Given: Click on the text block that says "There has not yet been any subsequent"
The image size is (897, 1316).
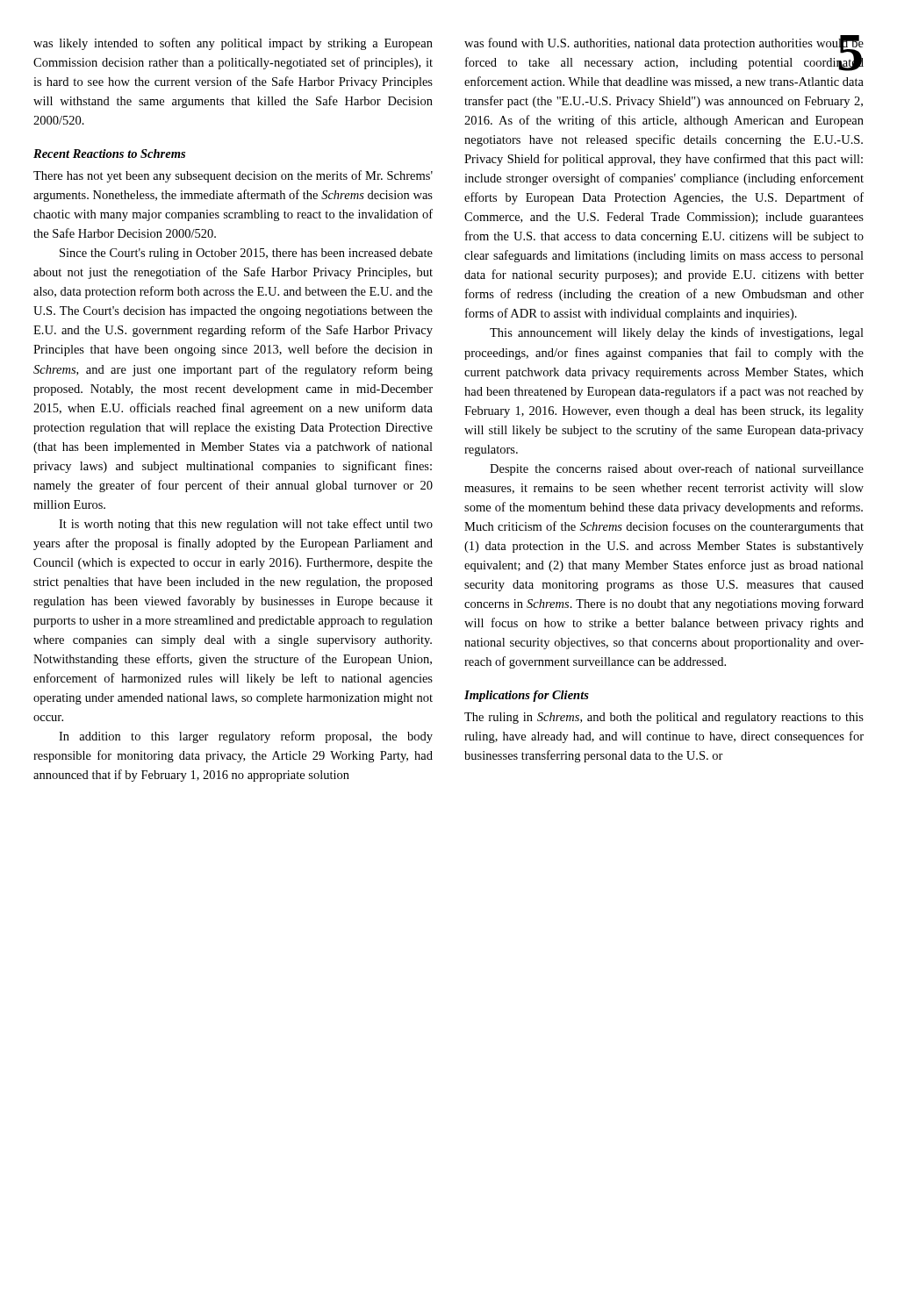Looking at the screenshot, I should pos(233,205).
